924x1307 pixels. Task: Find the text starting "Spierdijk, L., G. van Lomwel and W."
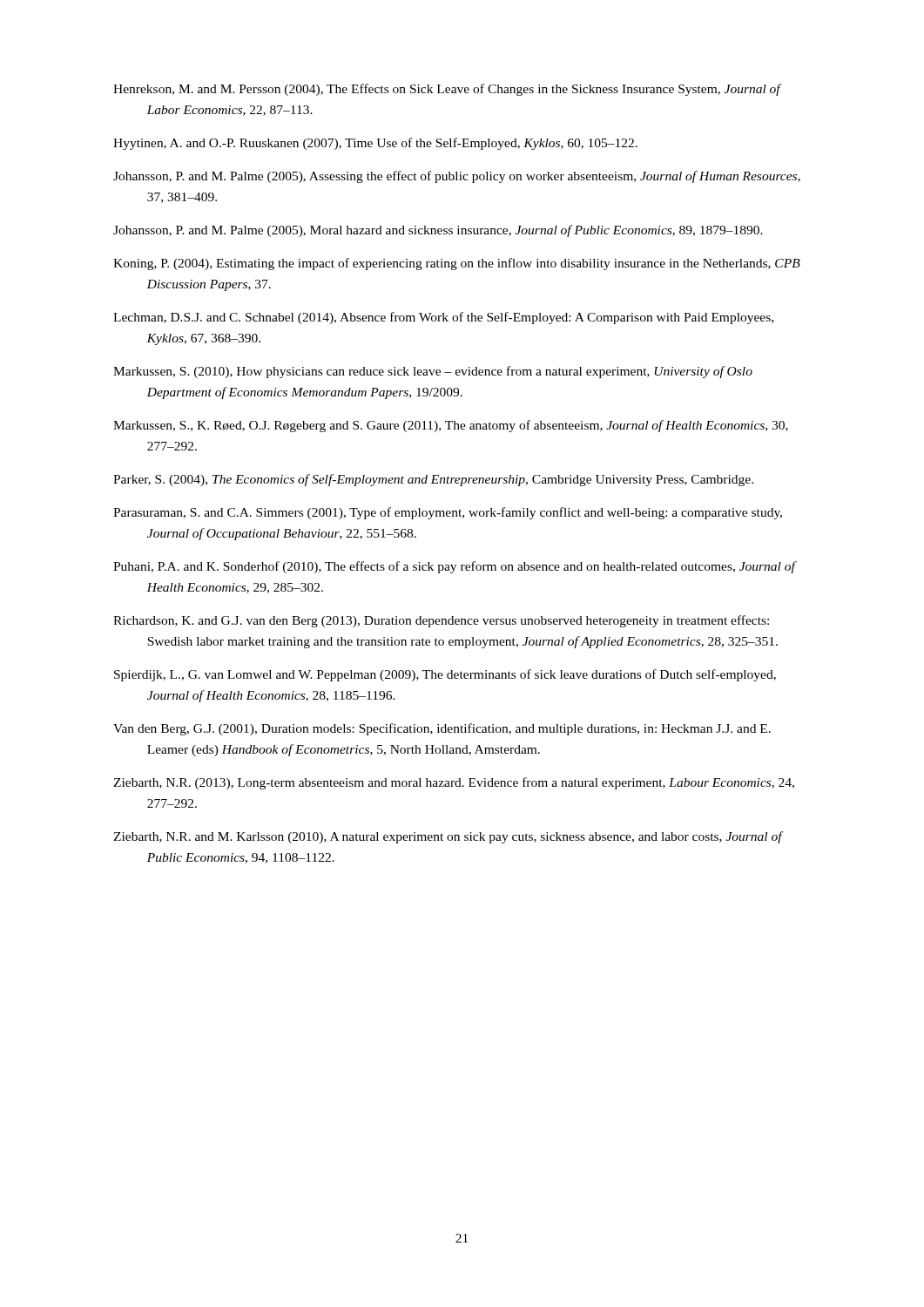pyautogui.click(x=445, y=685)
